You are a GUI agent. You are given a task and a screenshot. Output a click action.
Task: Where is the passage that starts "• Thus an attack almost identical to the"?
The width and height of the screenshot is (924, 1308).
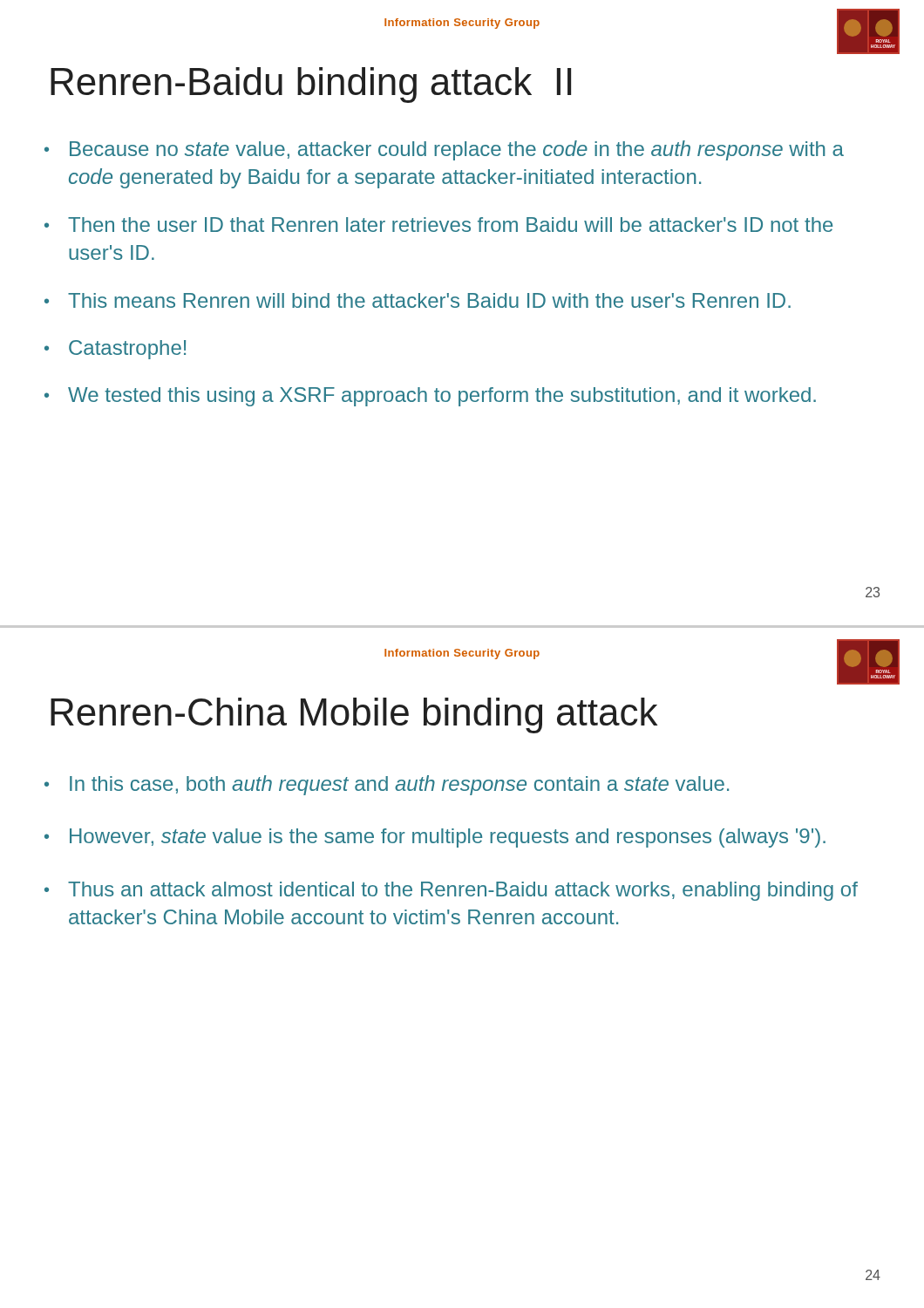coord(462,904)
